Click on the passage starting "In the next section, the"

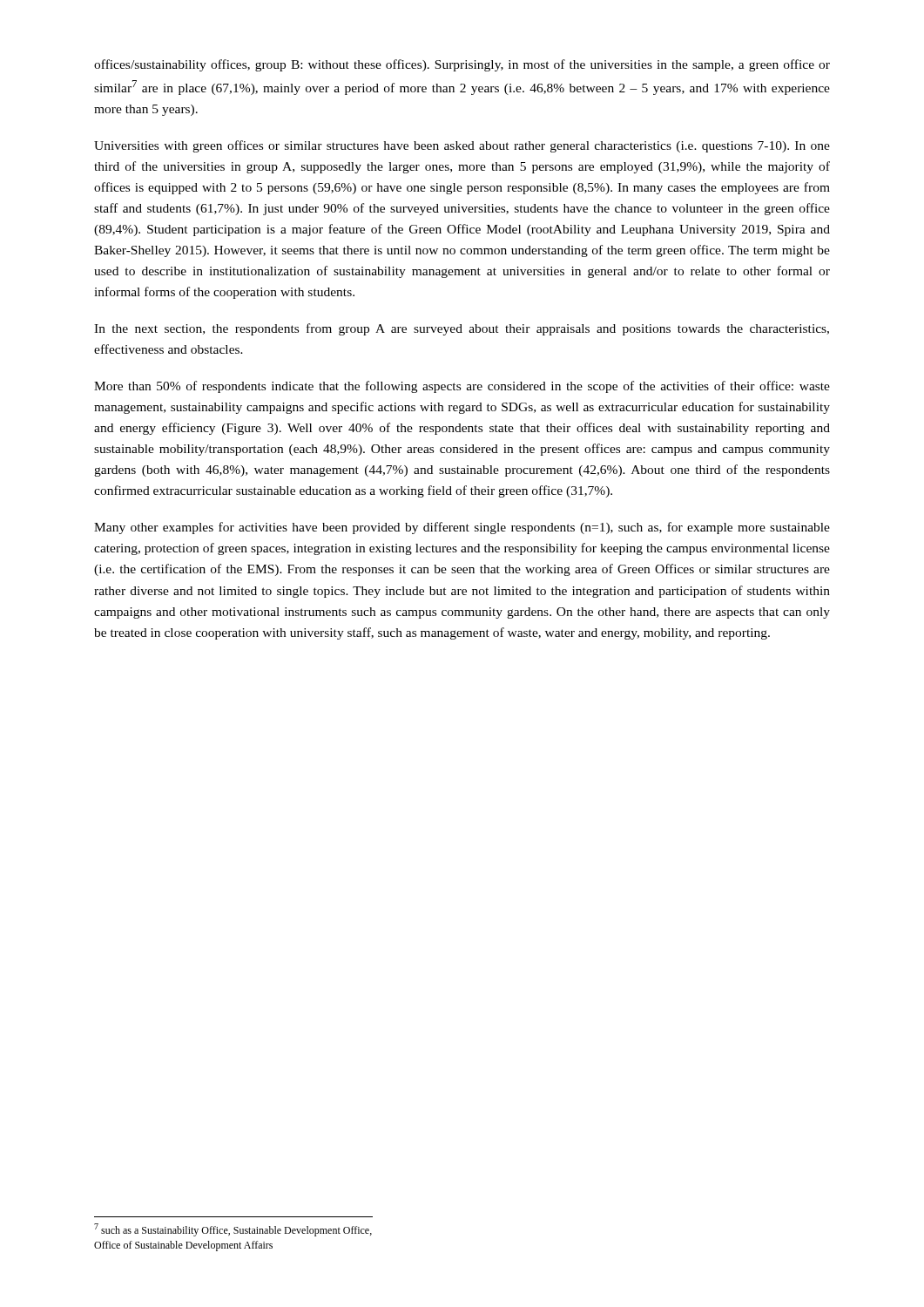pos(462,339)
